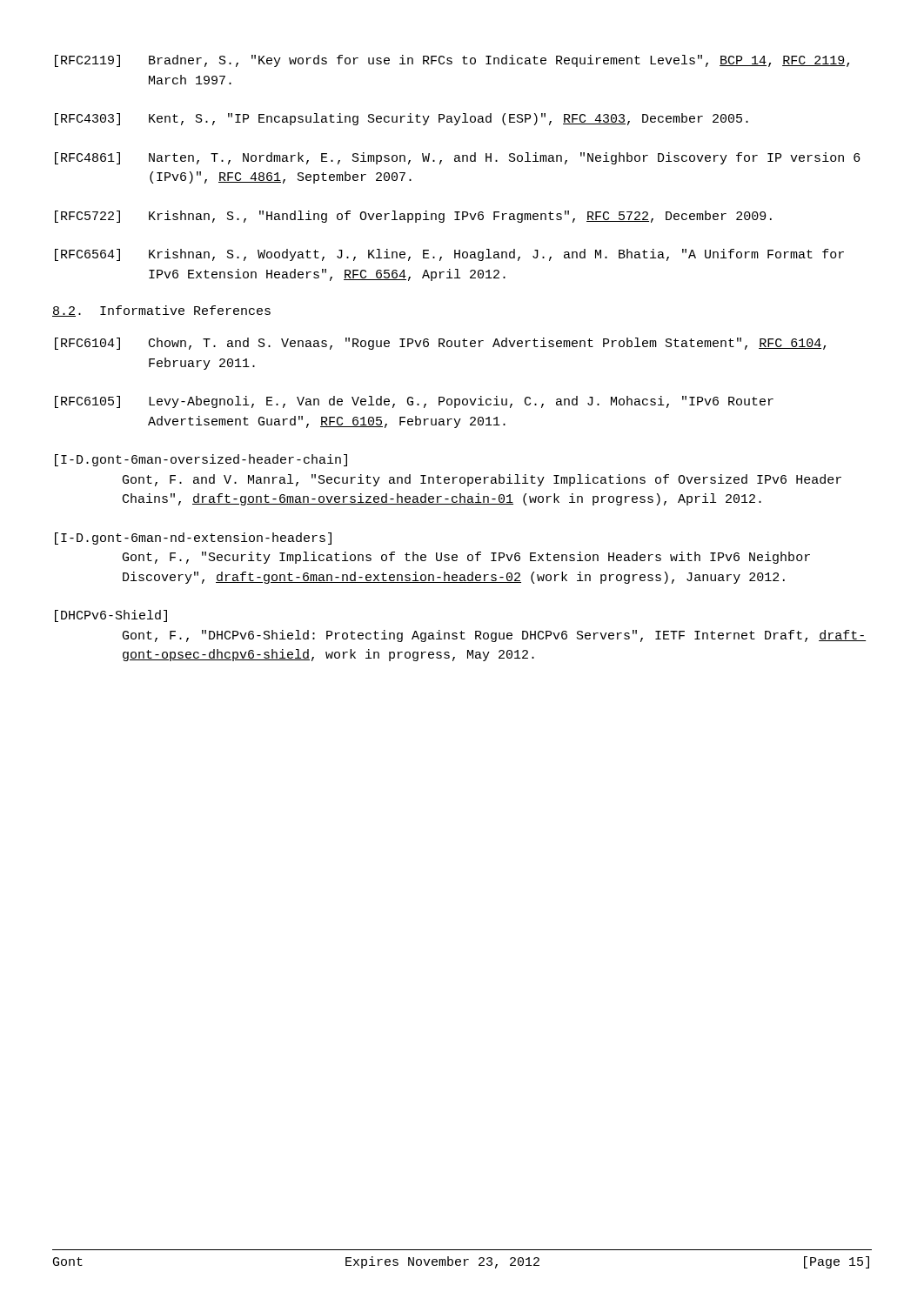Select the element starting "[I-D.gont-6man-oversized-header-chain] Gont, F. and V."

pos(462,481)
